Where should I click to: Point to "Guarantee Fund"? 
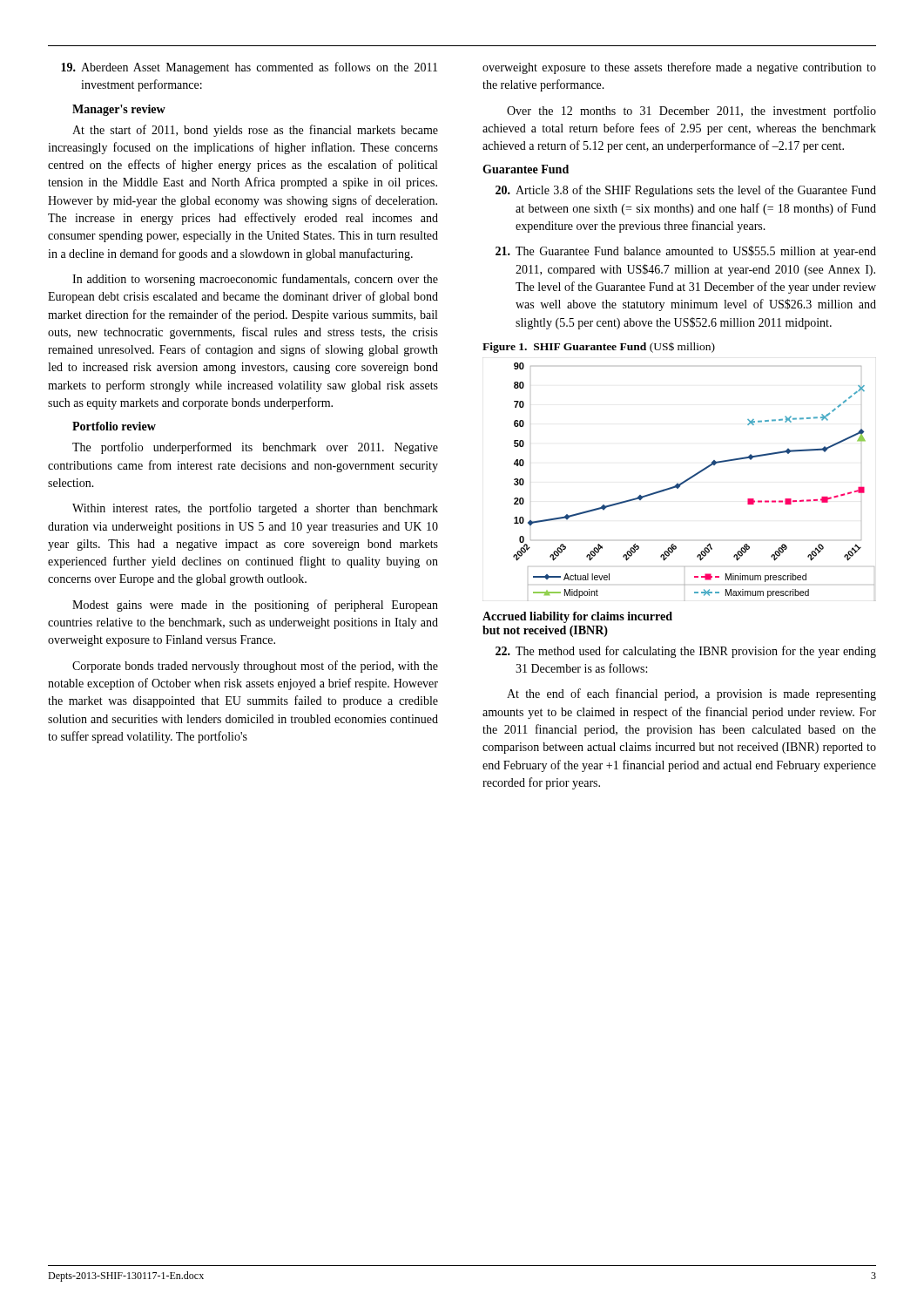(x=526, y=170)
